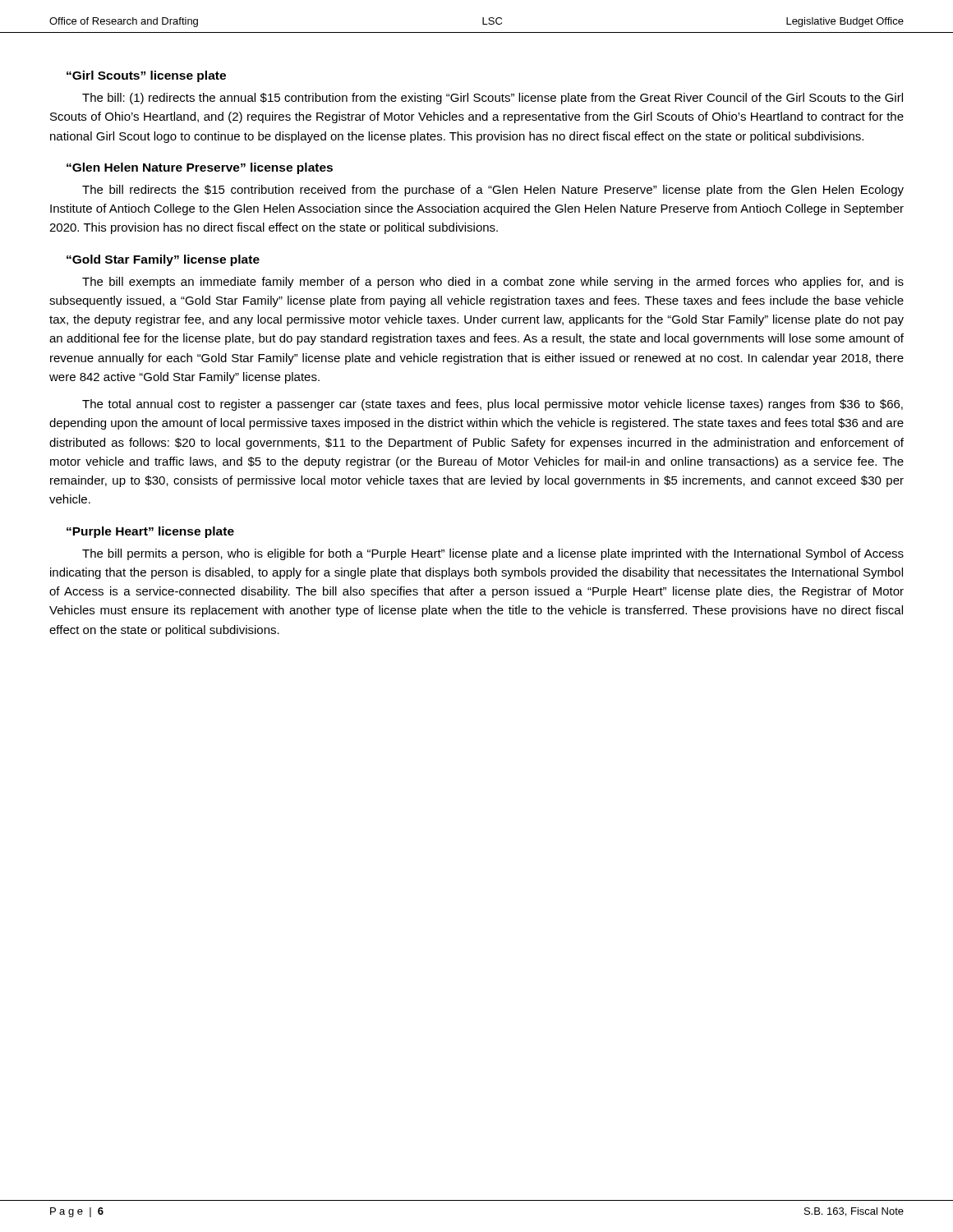Find "“Purple Heart” license plate" on this page
This screenshot has height=1232, width=953.
click(x=150, y=531)
